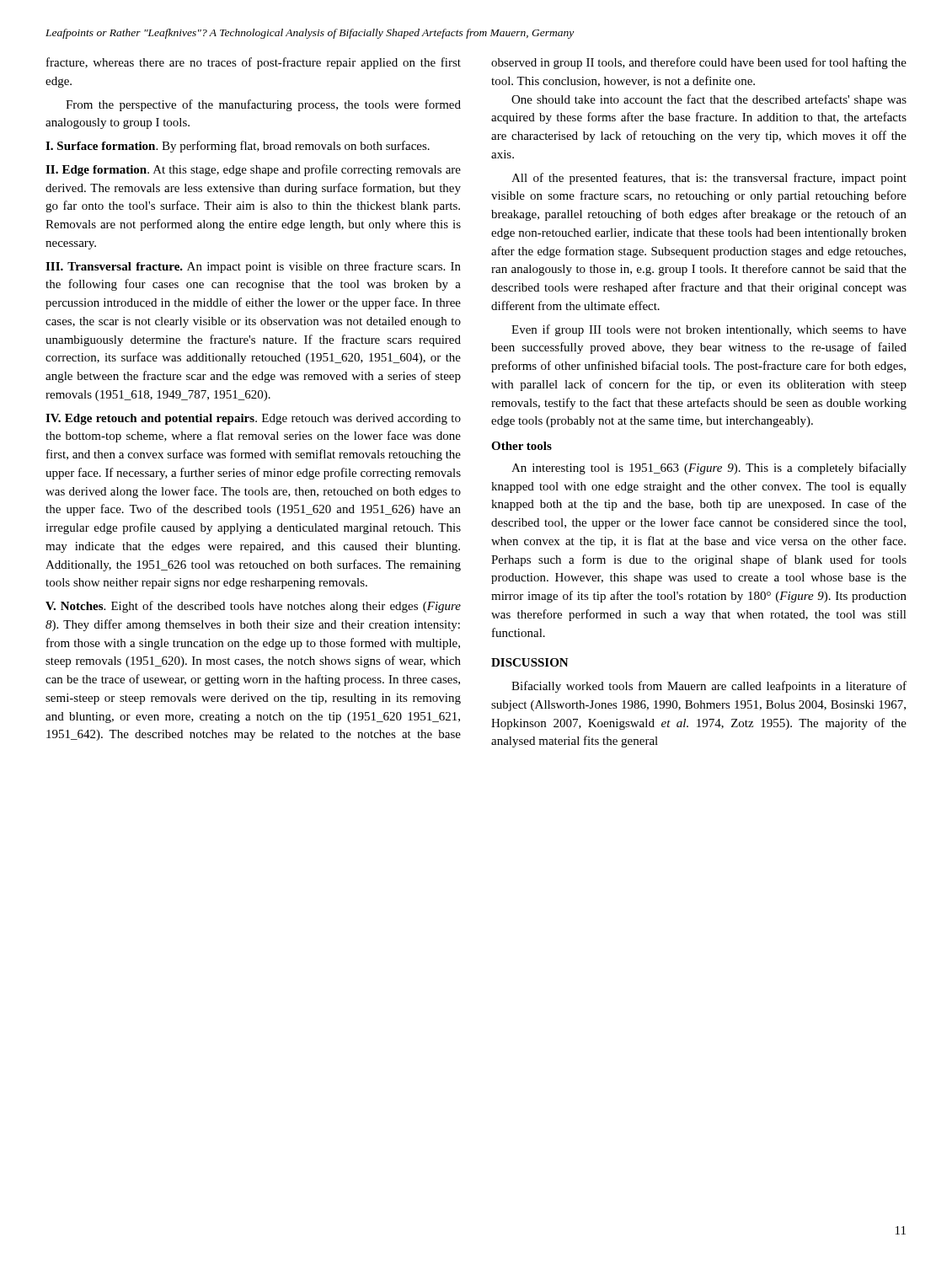This screenshot has height=1264, width=952.
Task: Locate the text block starting "An interesting tool is 1951_663 (Figure"
Action: point(699,551)
